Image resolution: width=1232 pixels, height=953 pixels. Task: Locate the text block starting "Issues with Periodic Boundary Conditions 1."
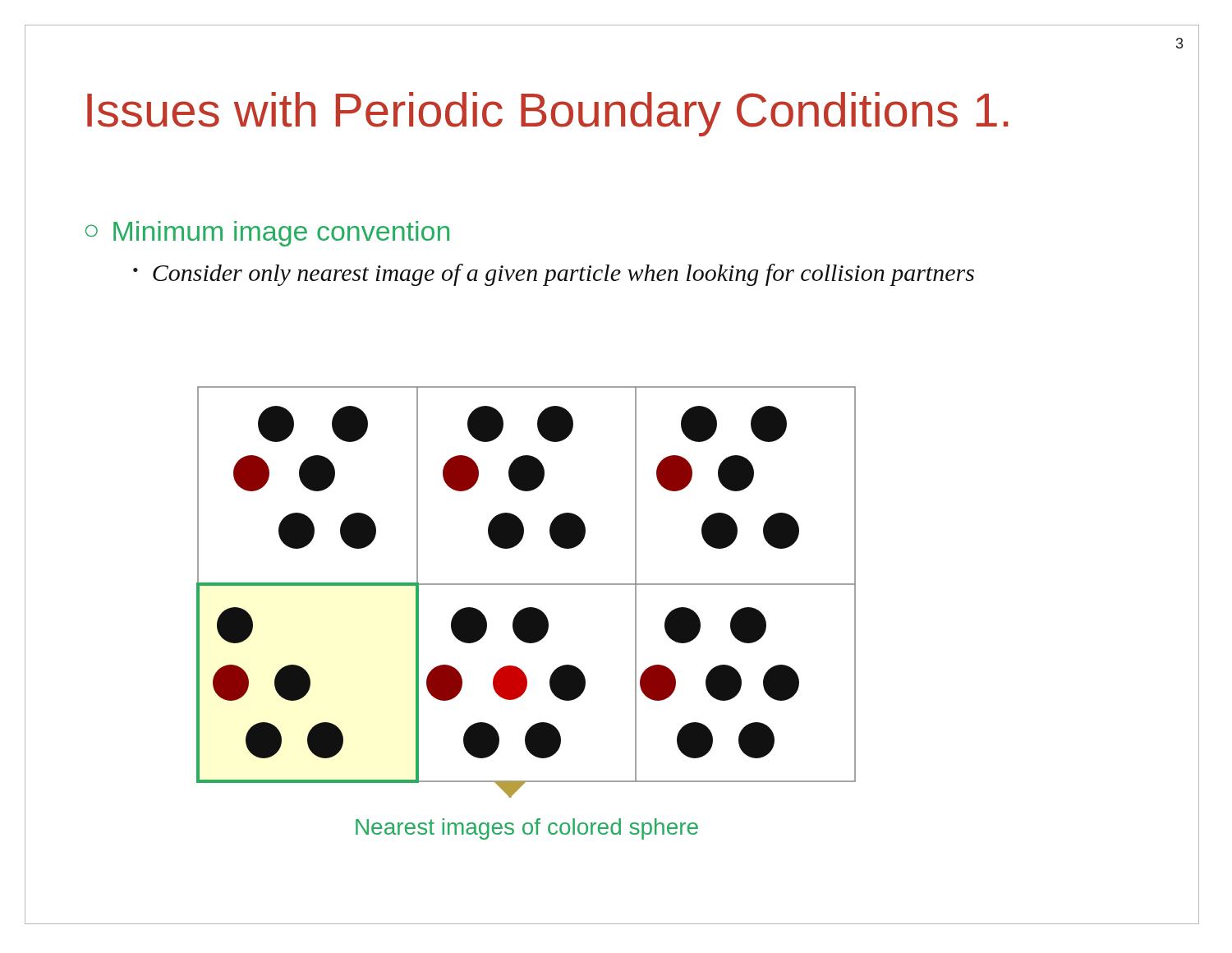[548, 110]
